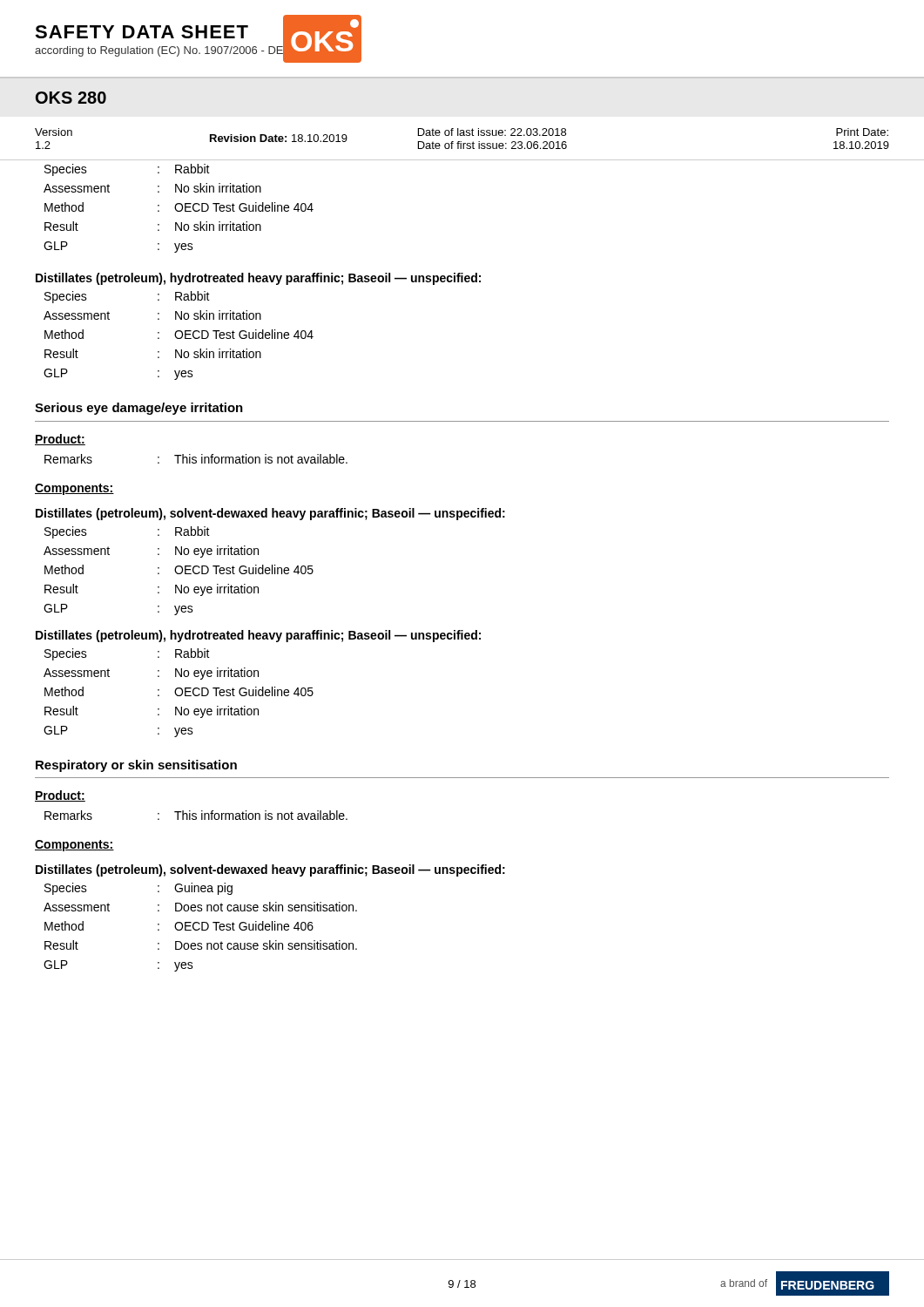This screenshot has height=1307, width=924.
Task: Click on the text containing "Print Date:18.10.2019"
Action: coord(861,138)
